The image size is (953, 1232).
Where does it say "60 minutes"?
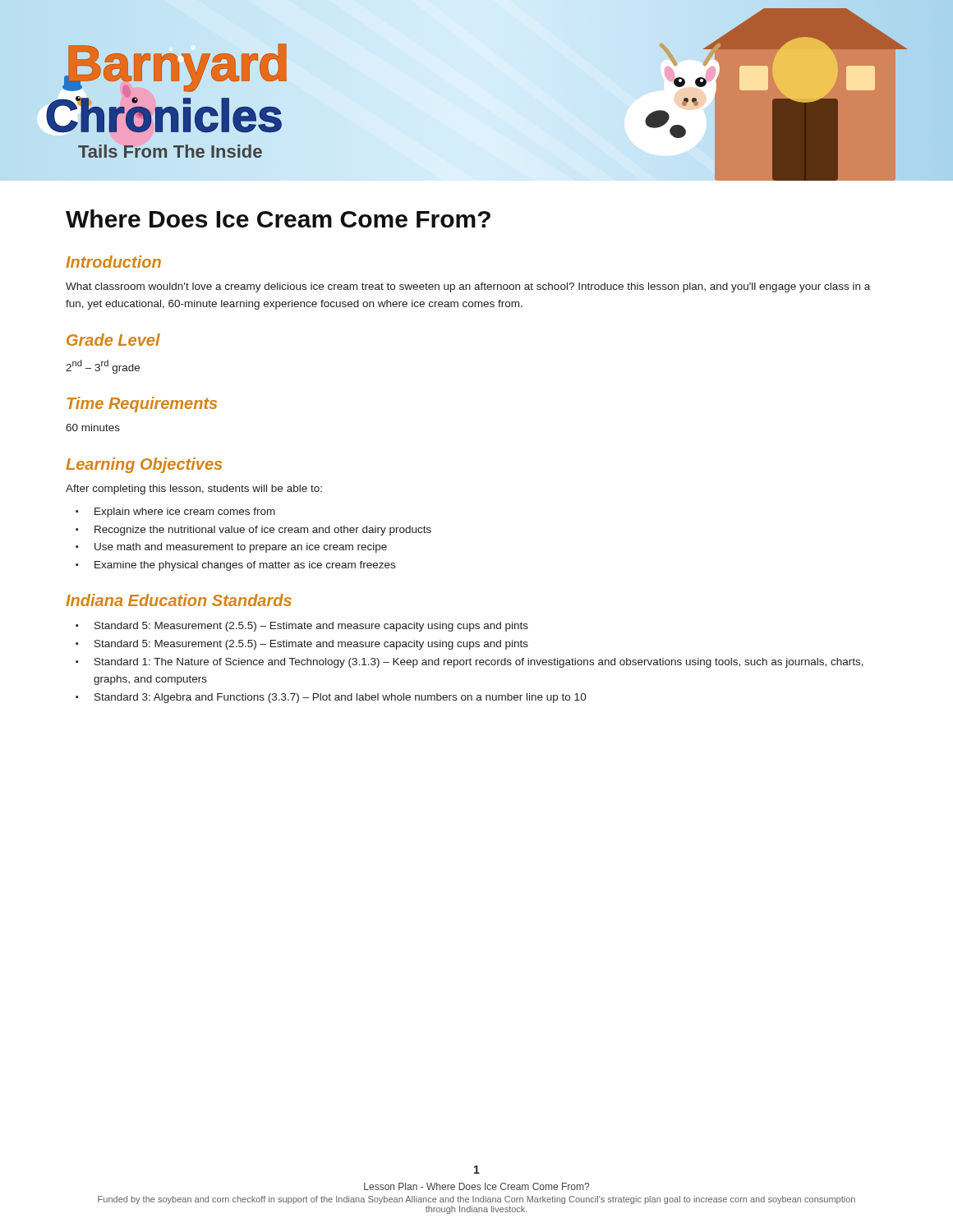click(x=93, y=428)
